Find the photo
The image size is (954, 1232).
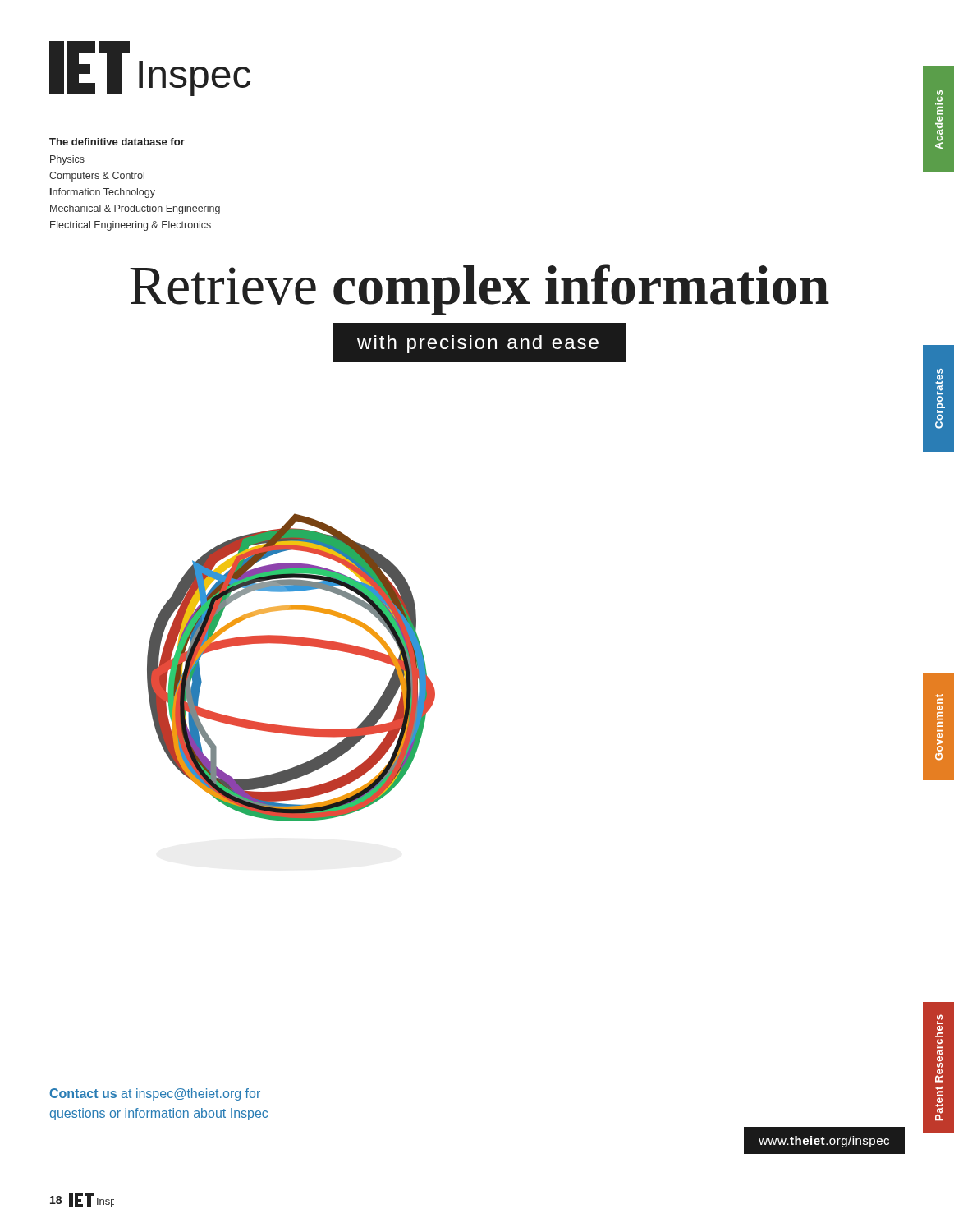[287, 665]
